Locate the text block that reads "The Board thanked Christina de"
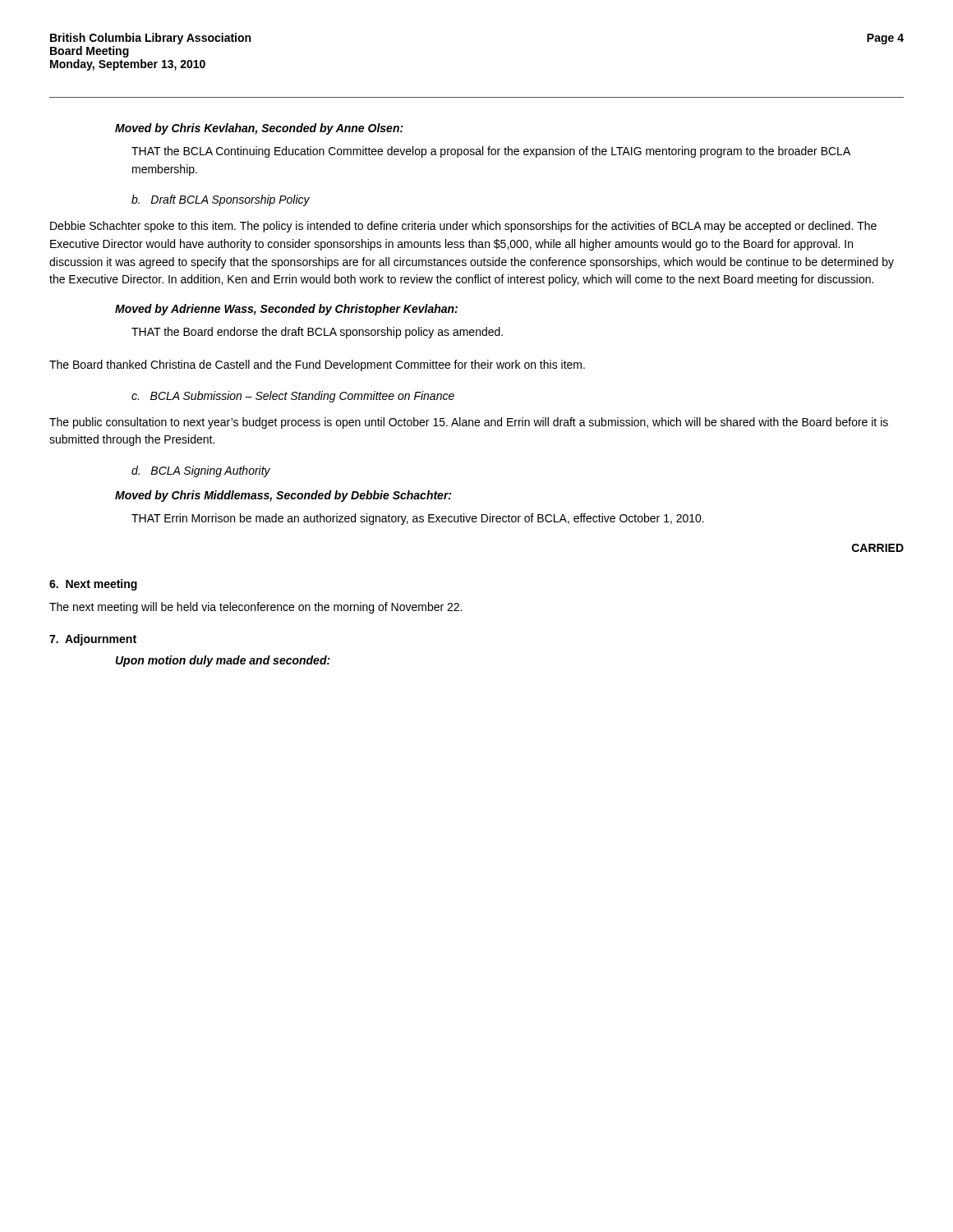The height and width of the screenshot is (1232, 953). coord(317,364)
